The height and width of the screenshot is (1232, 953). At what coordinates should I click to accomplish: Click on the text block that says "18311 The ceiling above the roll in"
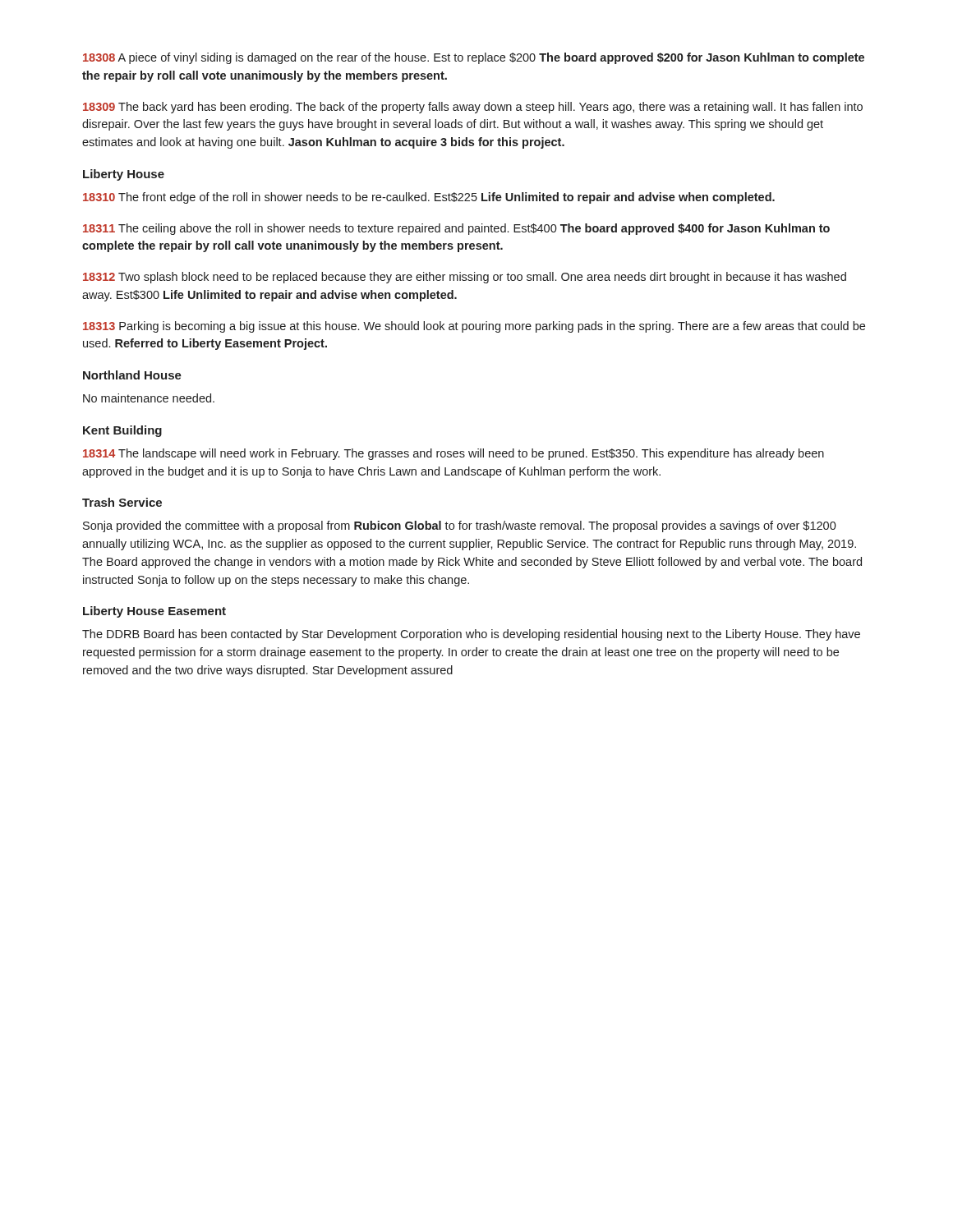456,237
